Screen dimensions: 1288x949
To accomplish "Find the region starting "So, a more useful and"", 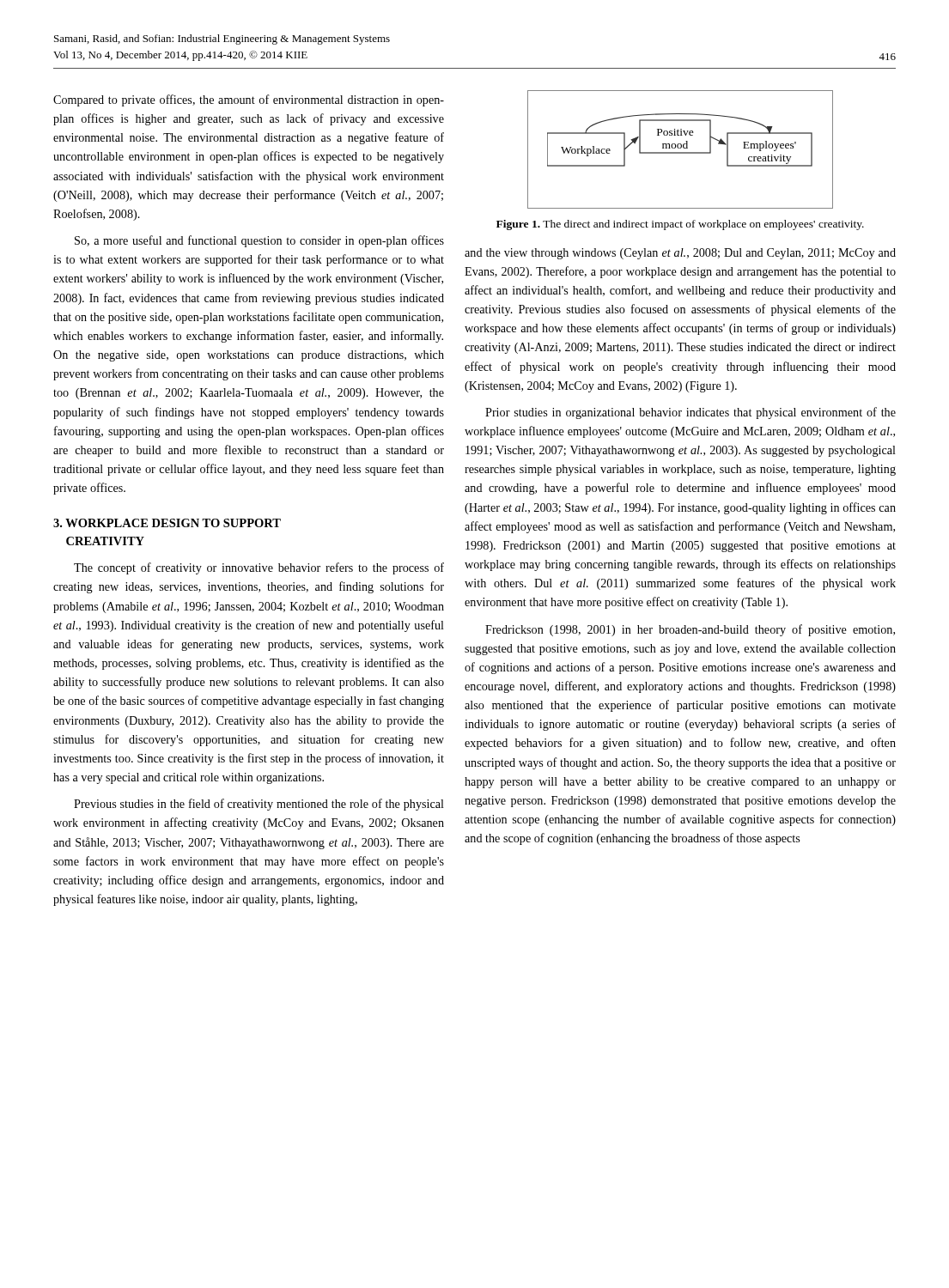I will coord(249,364).
